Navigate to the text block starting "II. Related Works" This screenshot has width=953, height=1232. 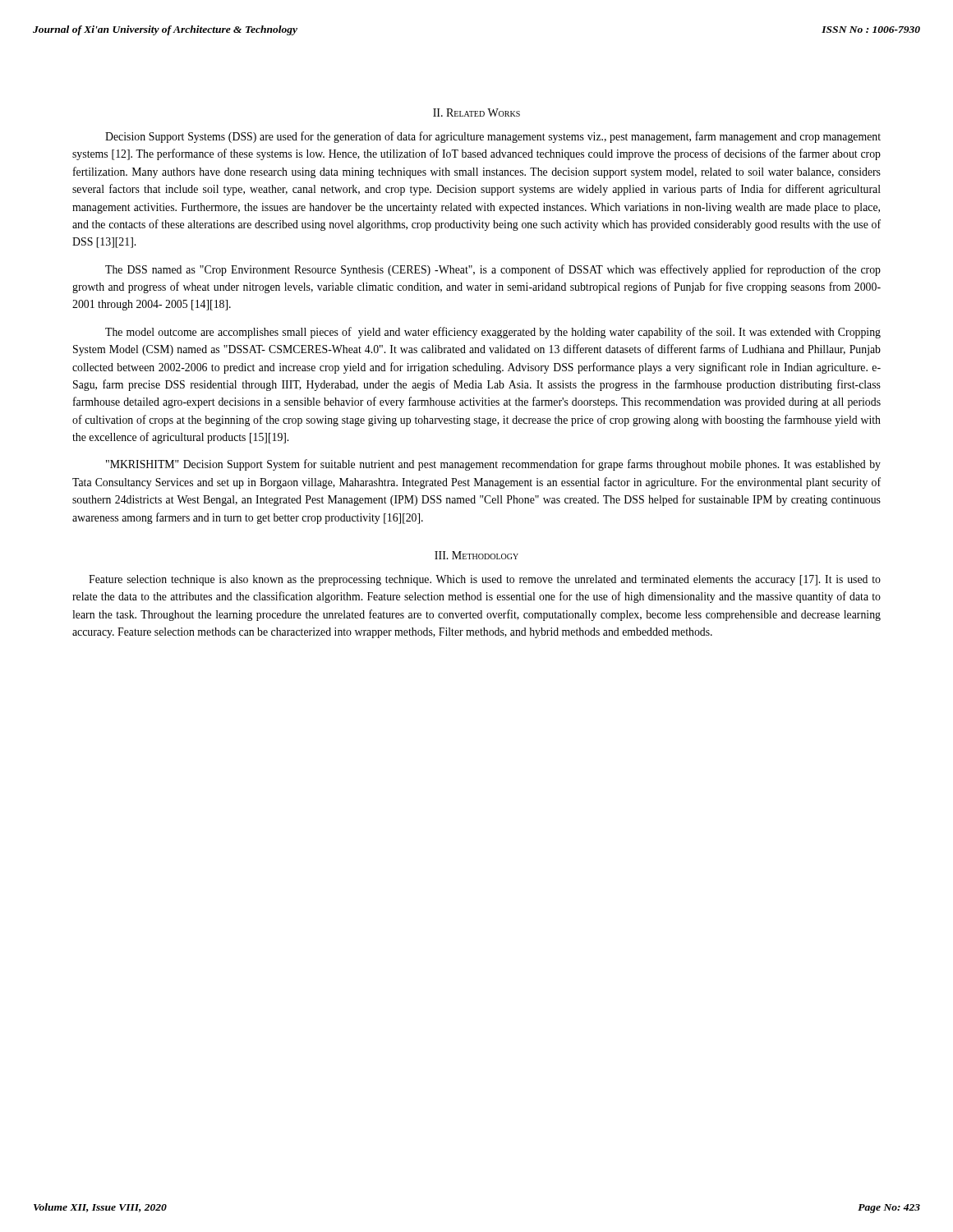[476, 113]
